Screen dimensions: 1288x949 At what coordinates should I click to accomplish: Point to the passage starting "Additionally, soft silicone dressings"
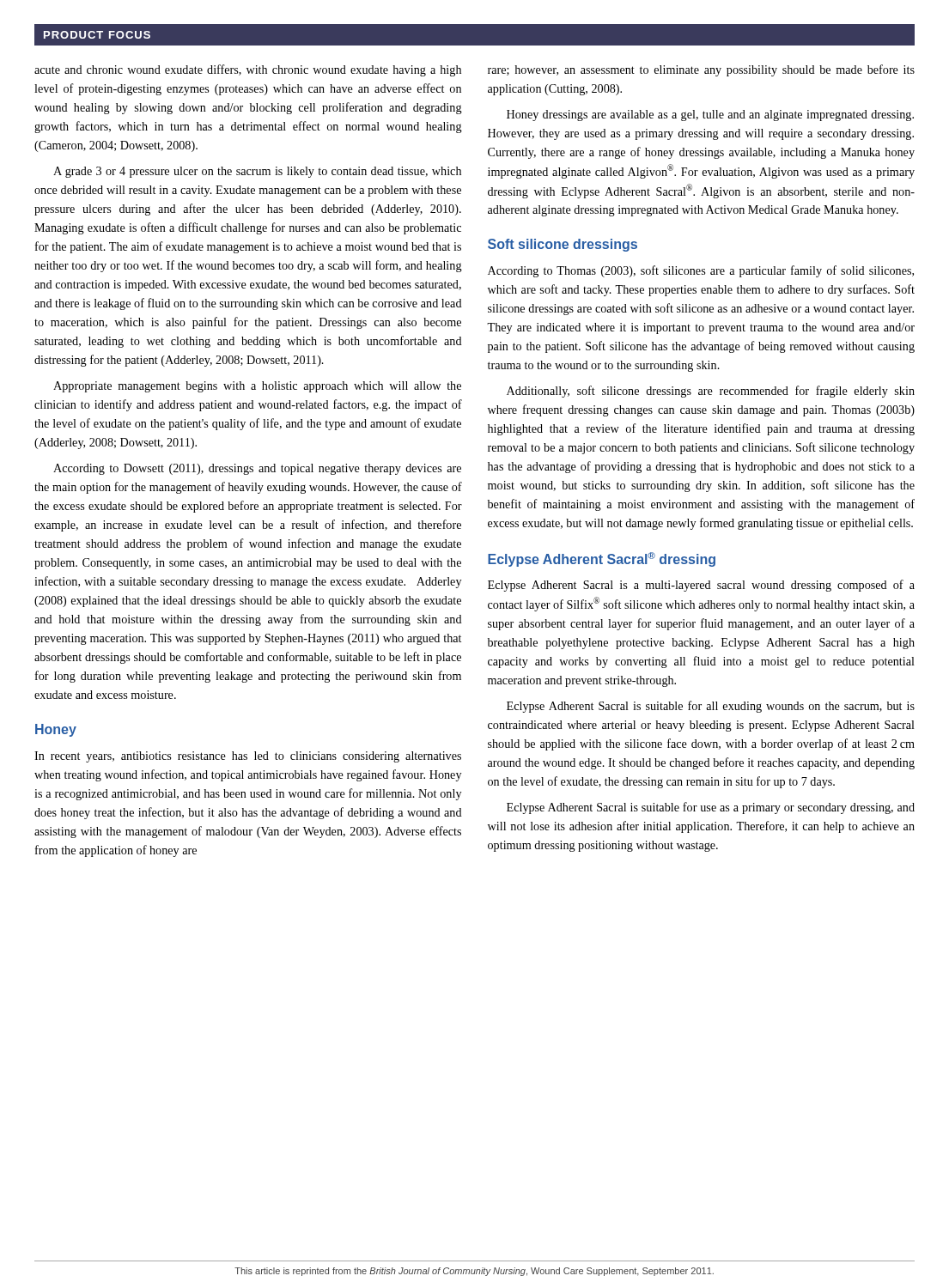click(701, 457)
